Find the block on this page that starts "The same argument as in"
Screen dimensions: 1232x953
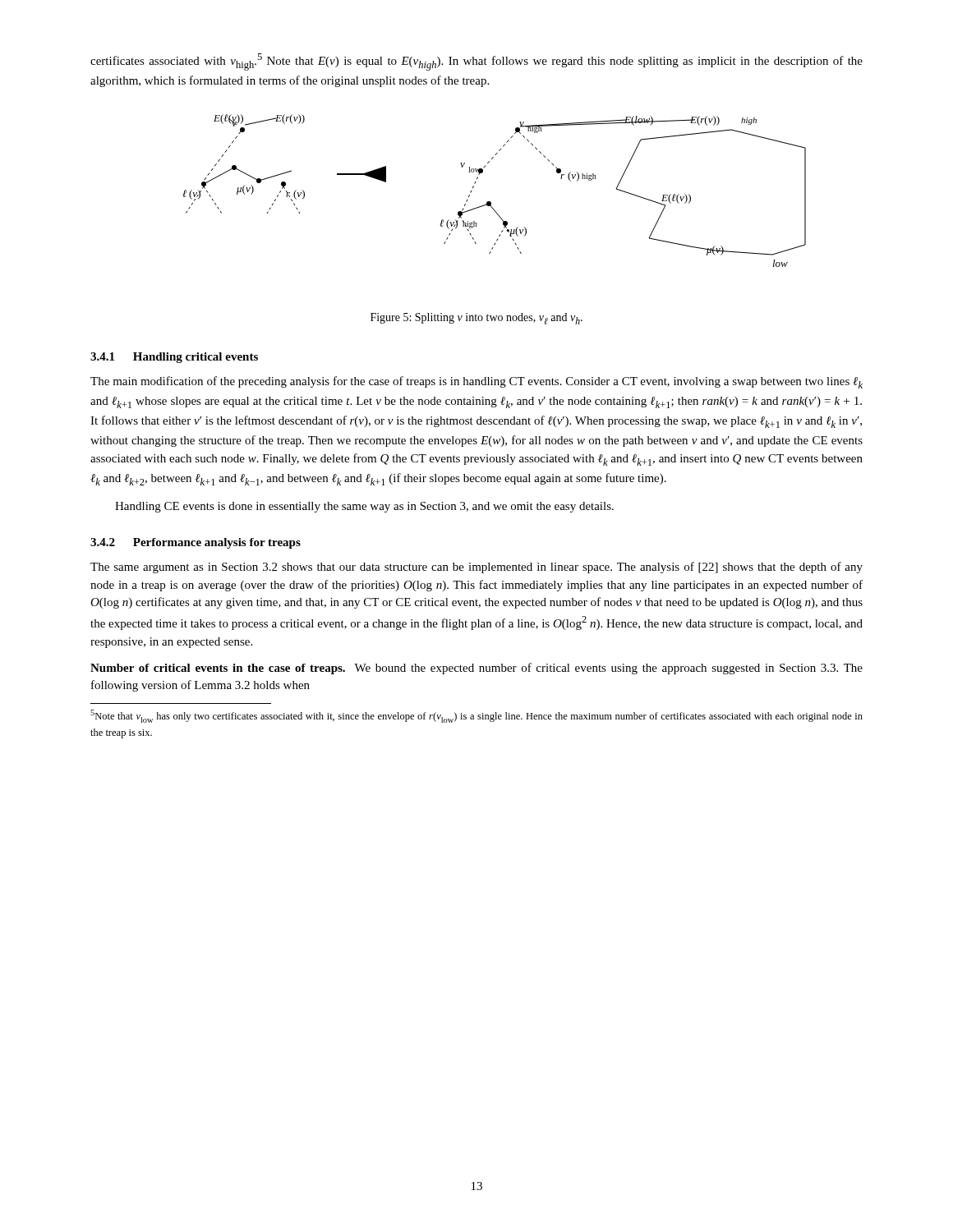click(x=476, y=605)
